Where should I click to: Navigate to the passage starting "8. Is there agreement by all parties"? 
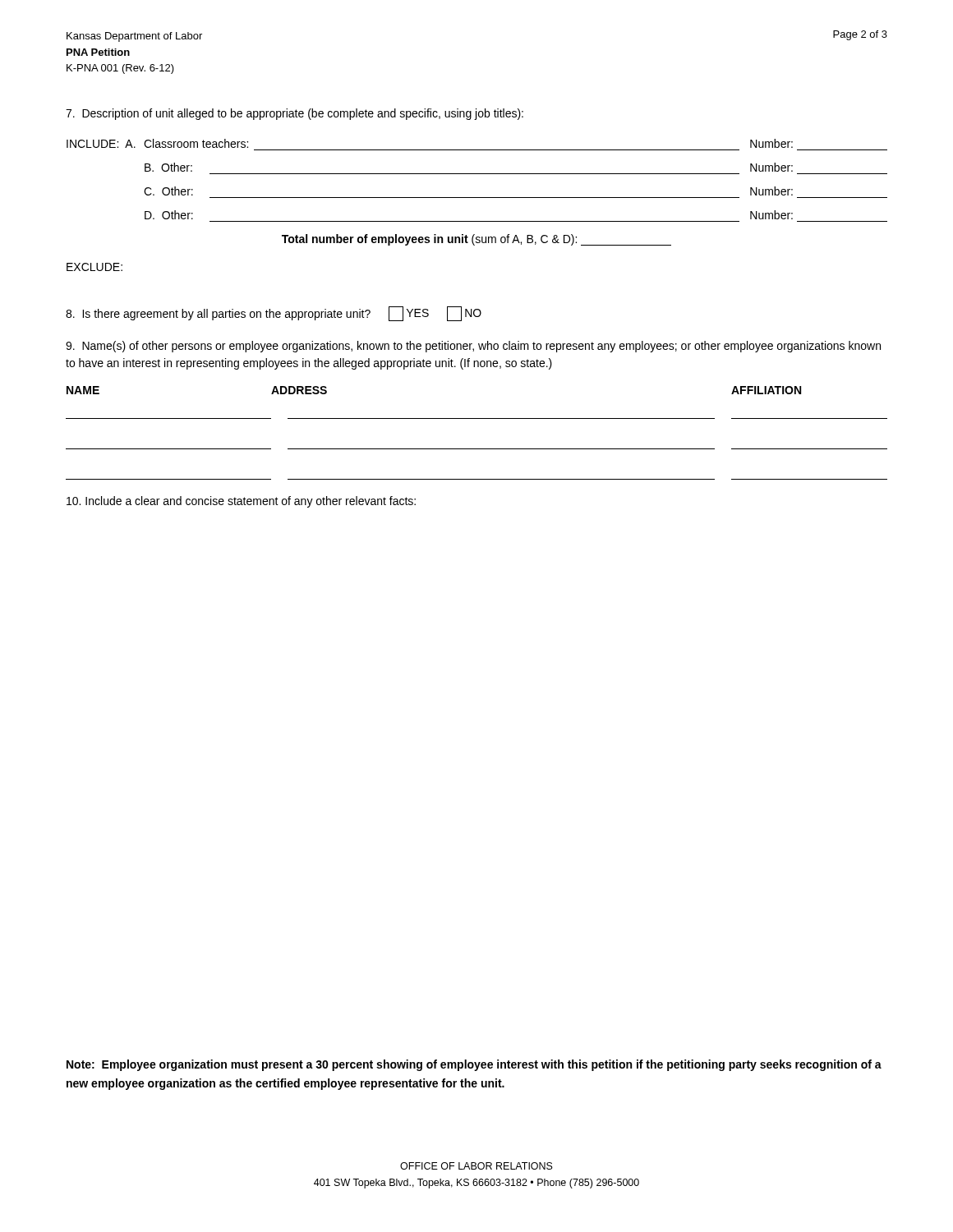[x=274, y=314]
